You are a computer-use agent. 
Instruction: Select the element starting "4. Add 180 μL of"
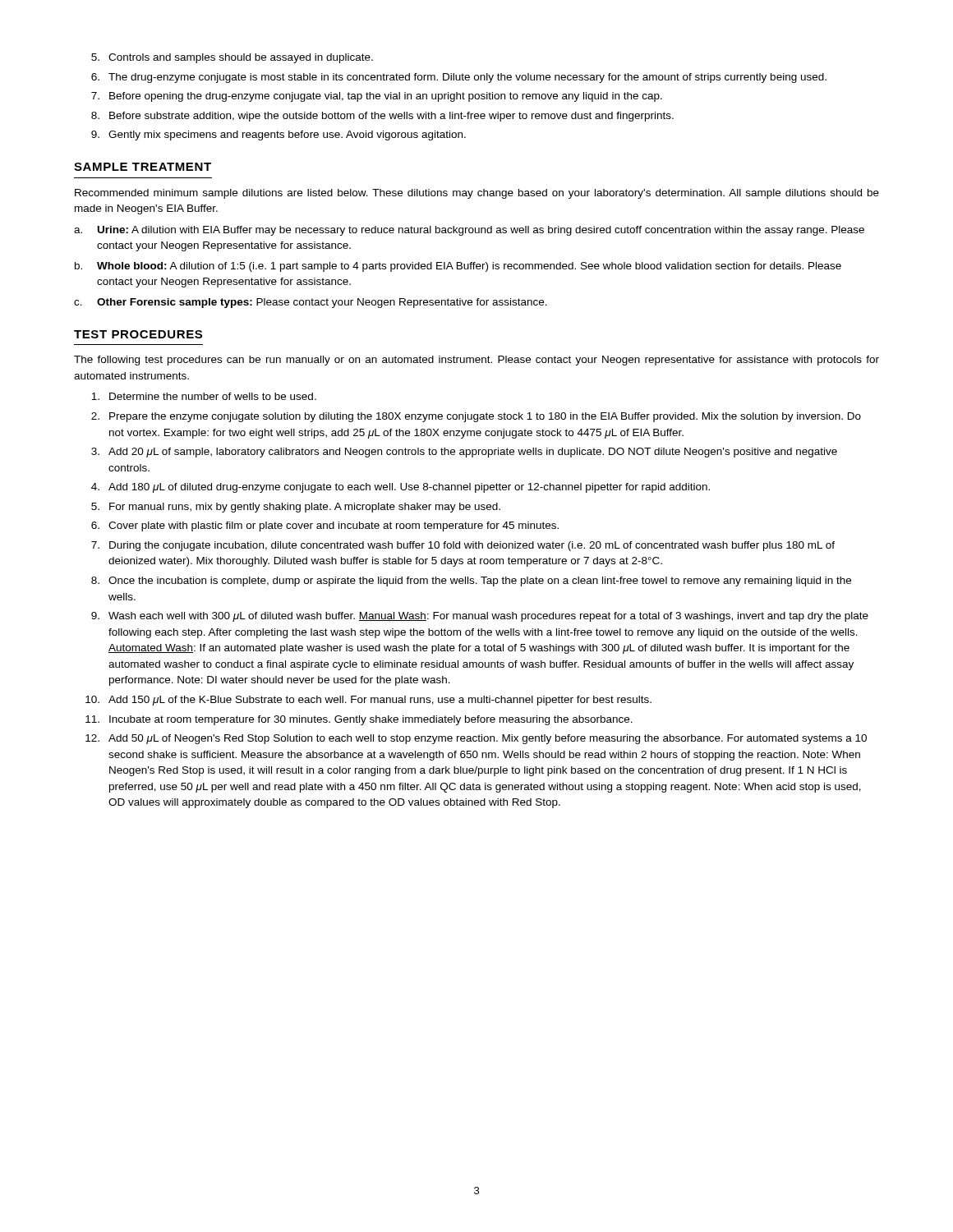click(x=392, y=487)
